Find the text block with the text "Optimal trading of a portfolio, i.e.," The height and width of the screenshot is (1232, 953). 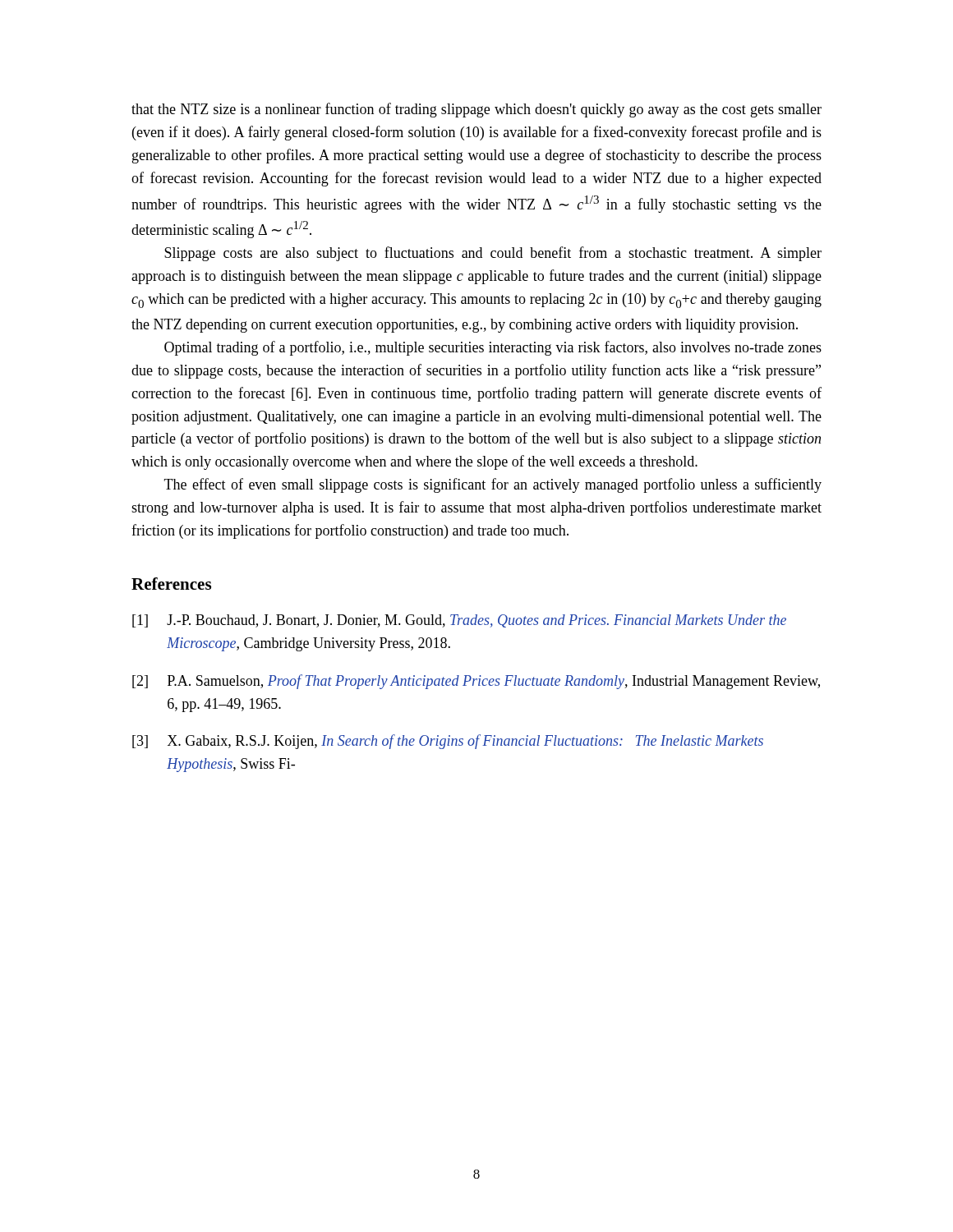coord(476,405)
